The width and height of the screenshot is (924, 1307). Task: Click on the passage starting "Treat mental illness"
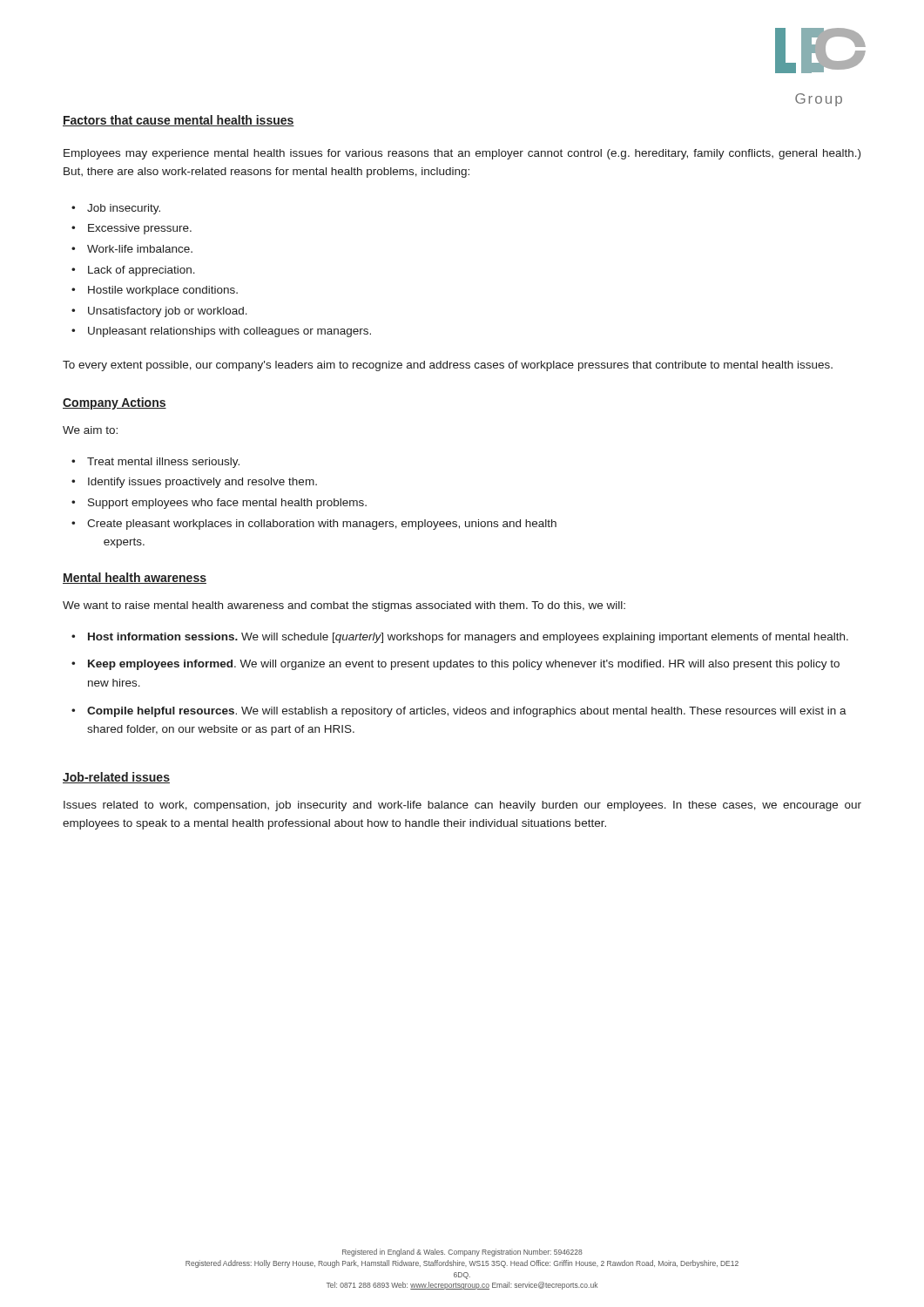tap(164, 461)
